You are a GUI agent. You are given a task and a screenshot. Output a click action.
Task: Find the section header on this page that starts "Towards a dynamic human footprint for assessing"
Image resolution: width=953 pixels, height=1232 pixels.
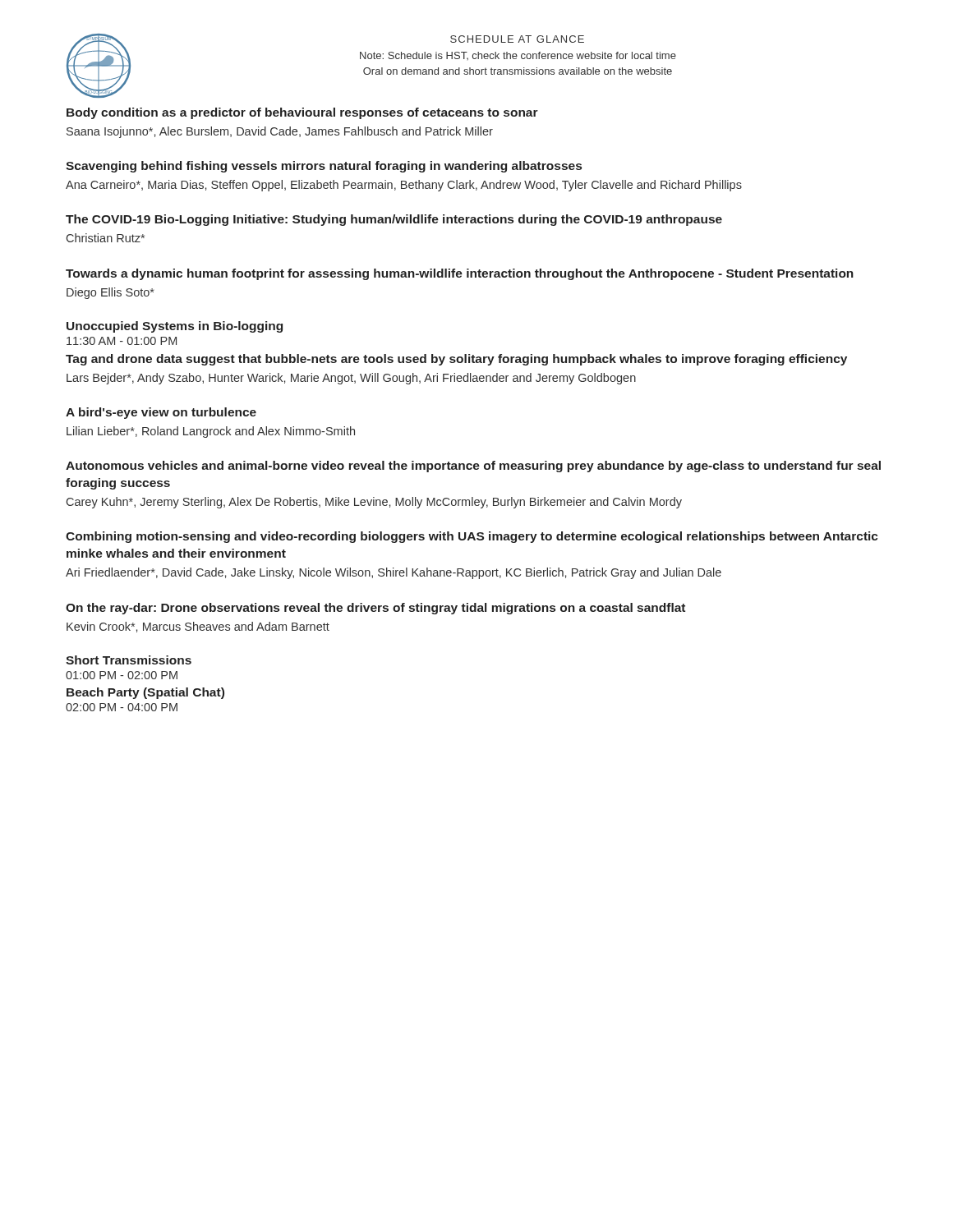point(460,273)
